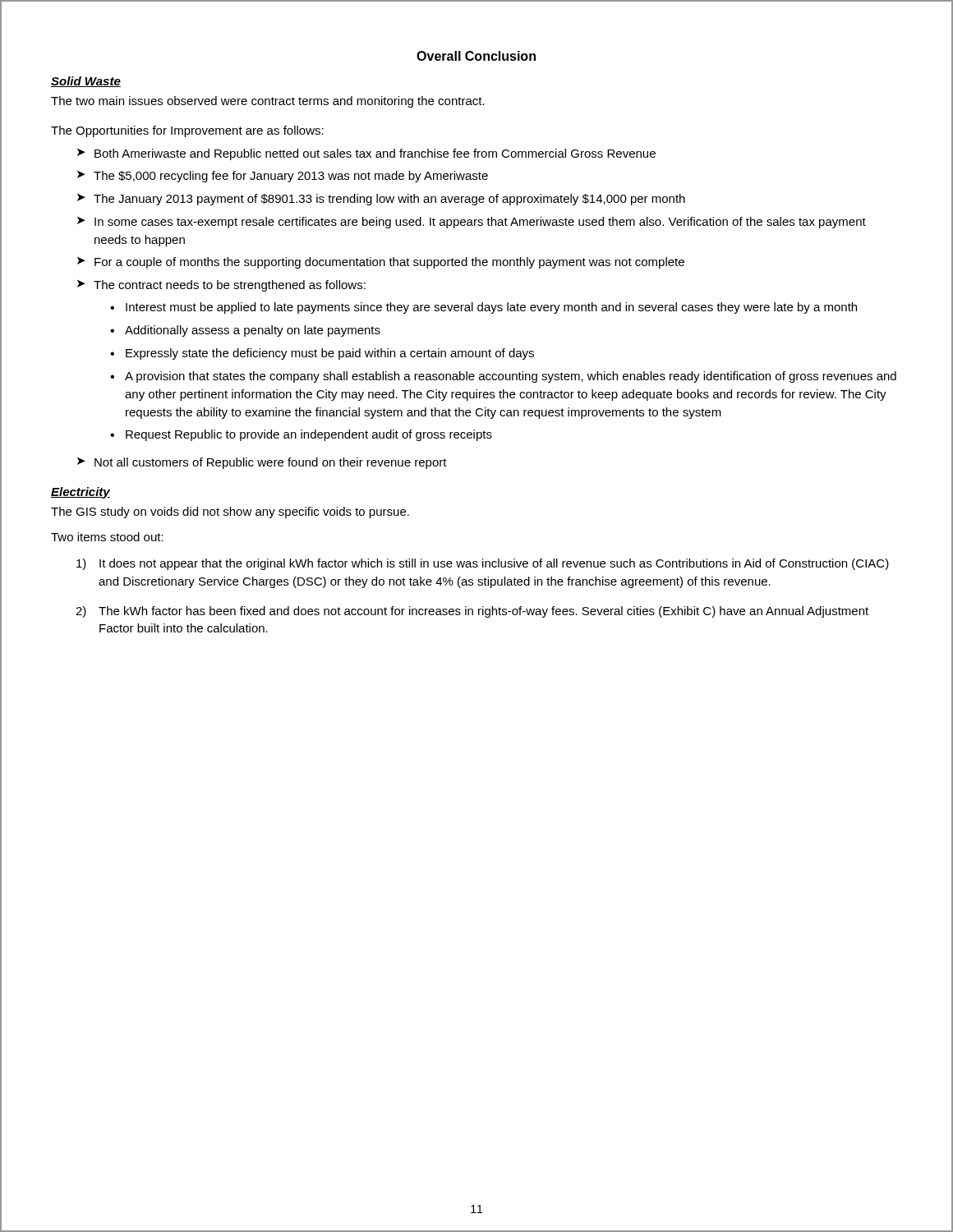Locate the text starting "The GIS study"
The image size is (953, 1232).
230,511
